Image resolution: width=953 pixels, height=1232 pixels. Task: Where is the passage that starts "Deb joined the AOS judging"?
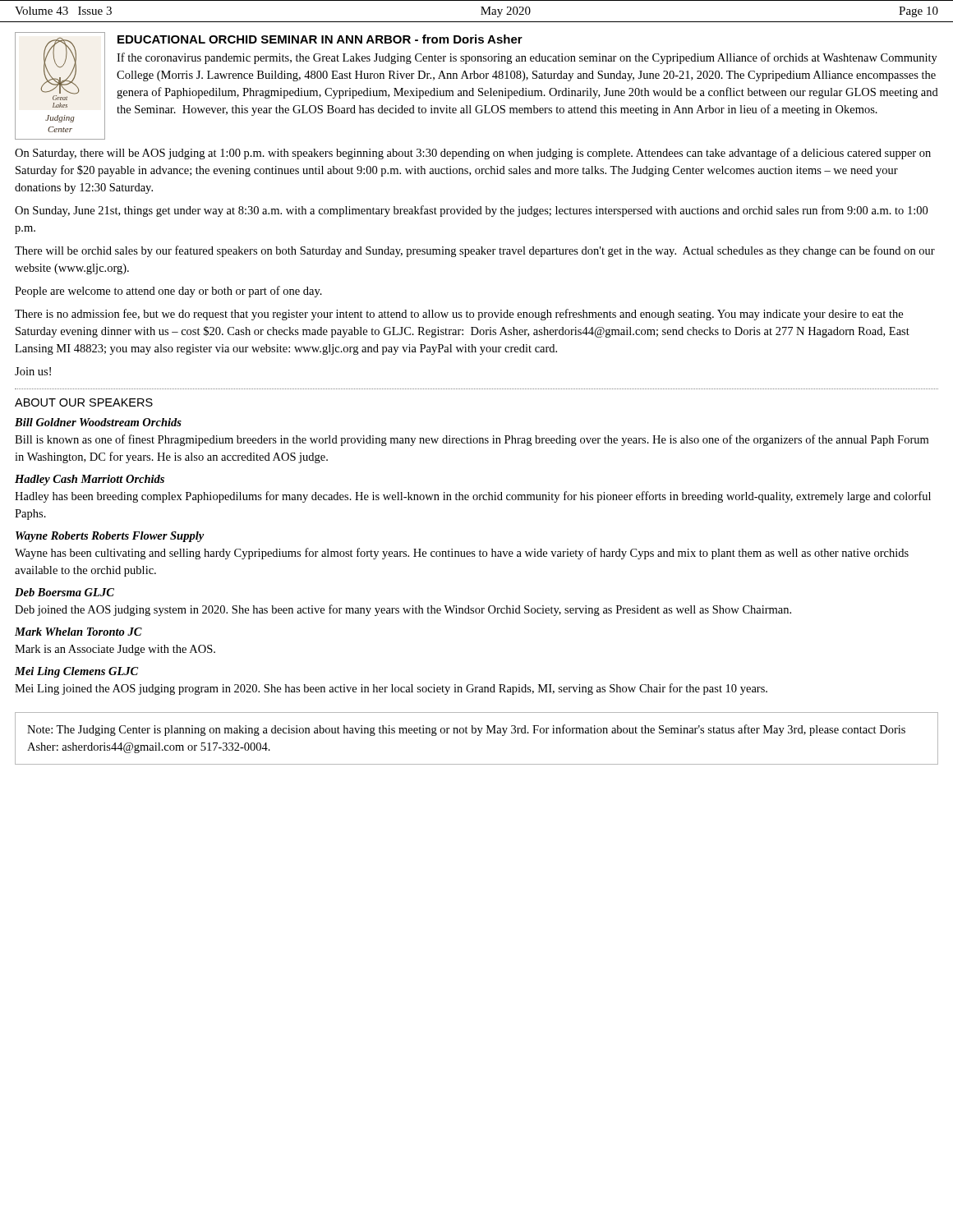coord(403,609)
